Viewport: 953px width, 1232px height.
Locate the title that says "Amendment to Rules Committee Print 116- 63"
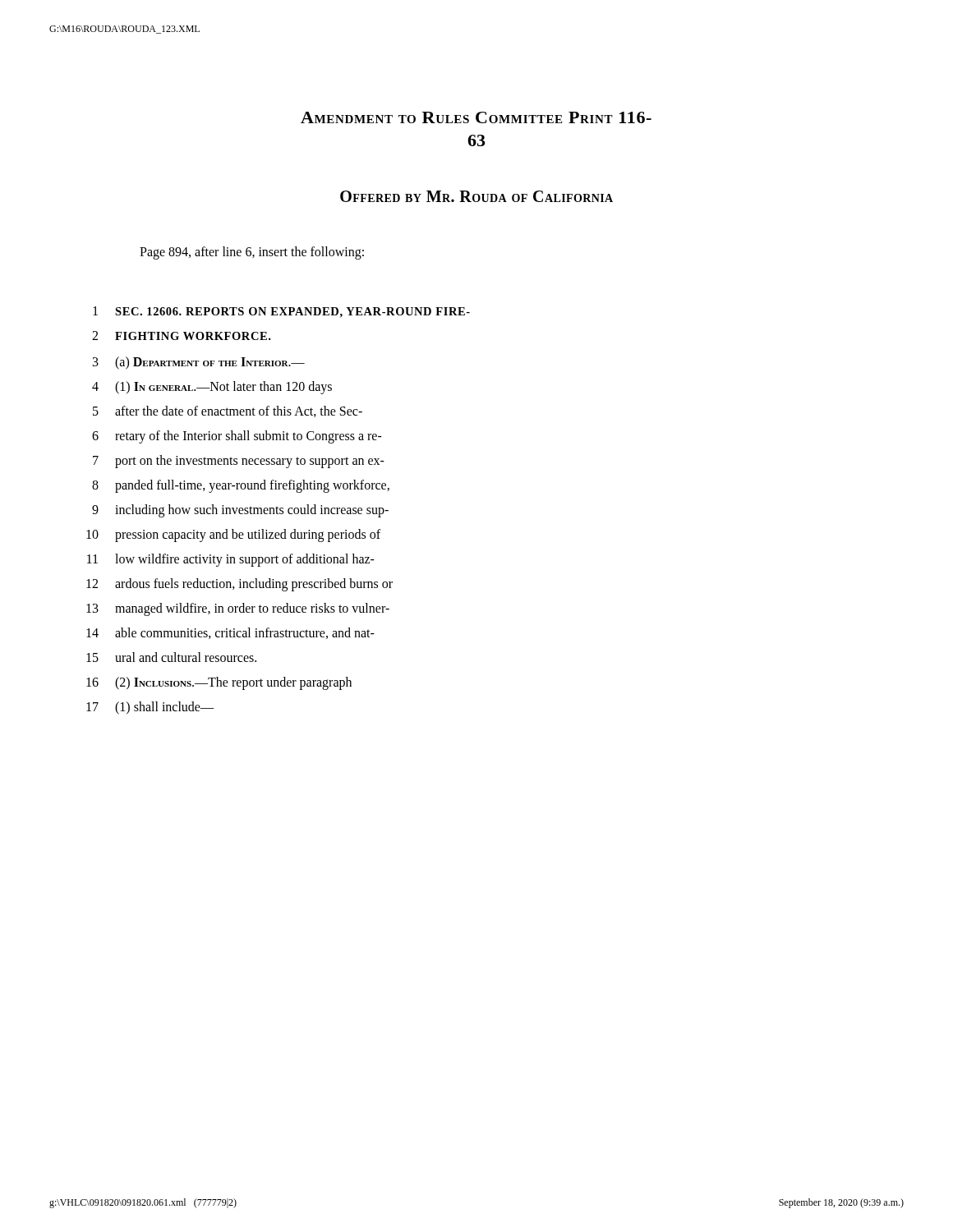476,129
